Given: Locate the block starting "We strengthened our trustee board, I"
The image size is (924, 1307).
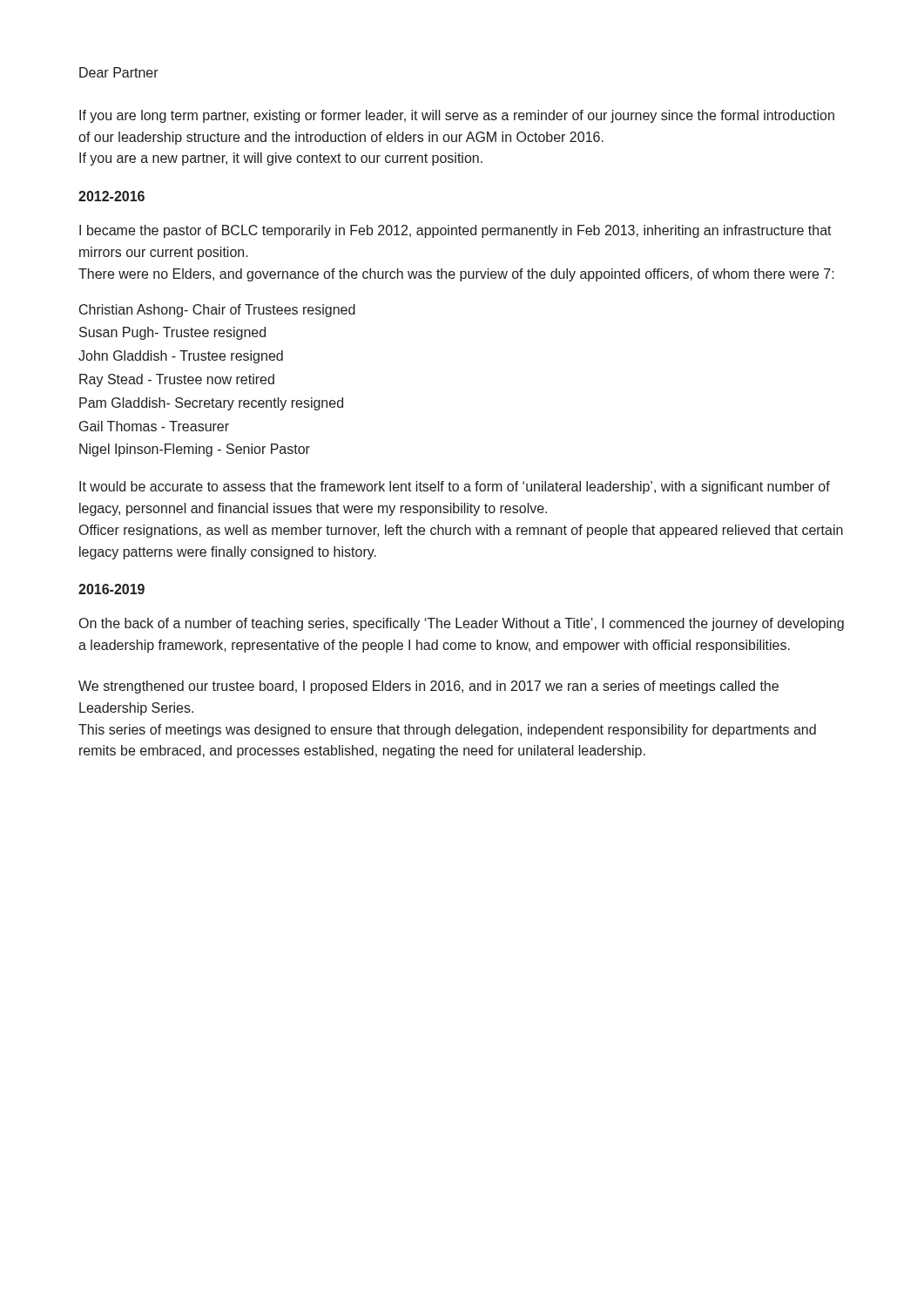Looking at the screenshot, I should click(x=447, y=719).
